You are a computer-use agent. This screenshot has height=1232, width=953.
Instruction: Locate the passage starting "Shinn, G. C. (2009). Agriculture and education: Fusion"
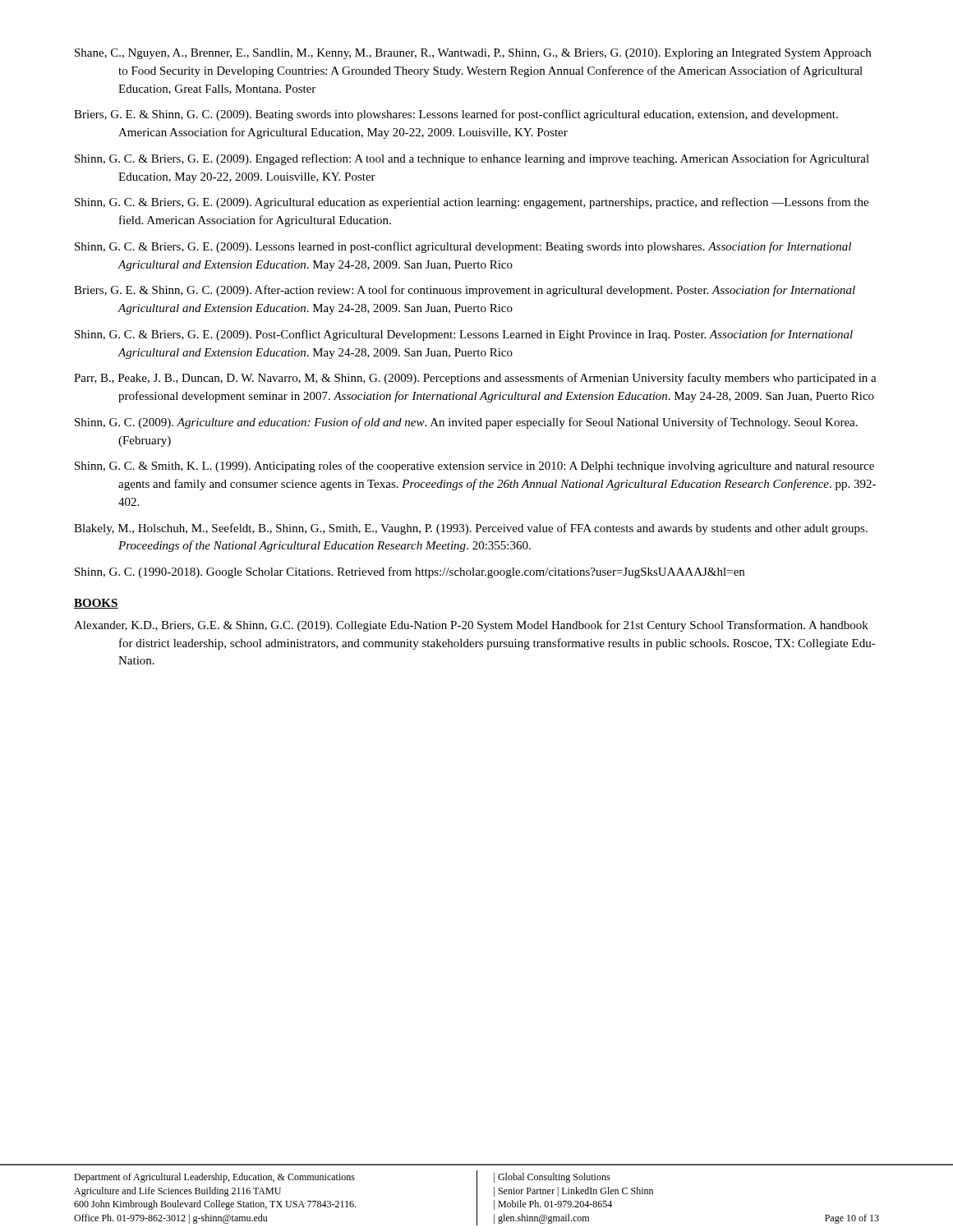[x=466, y=431]
